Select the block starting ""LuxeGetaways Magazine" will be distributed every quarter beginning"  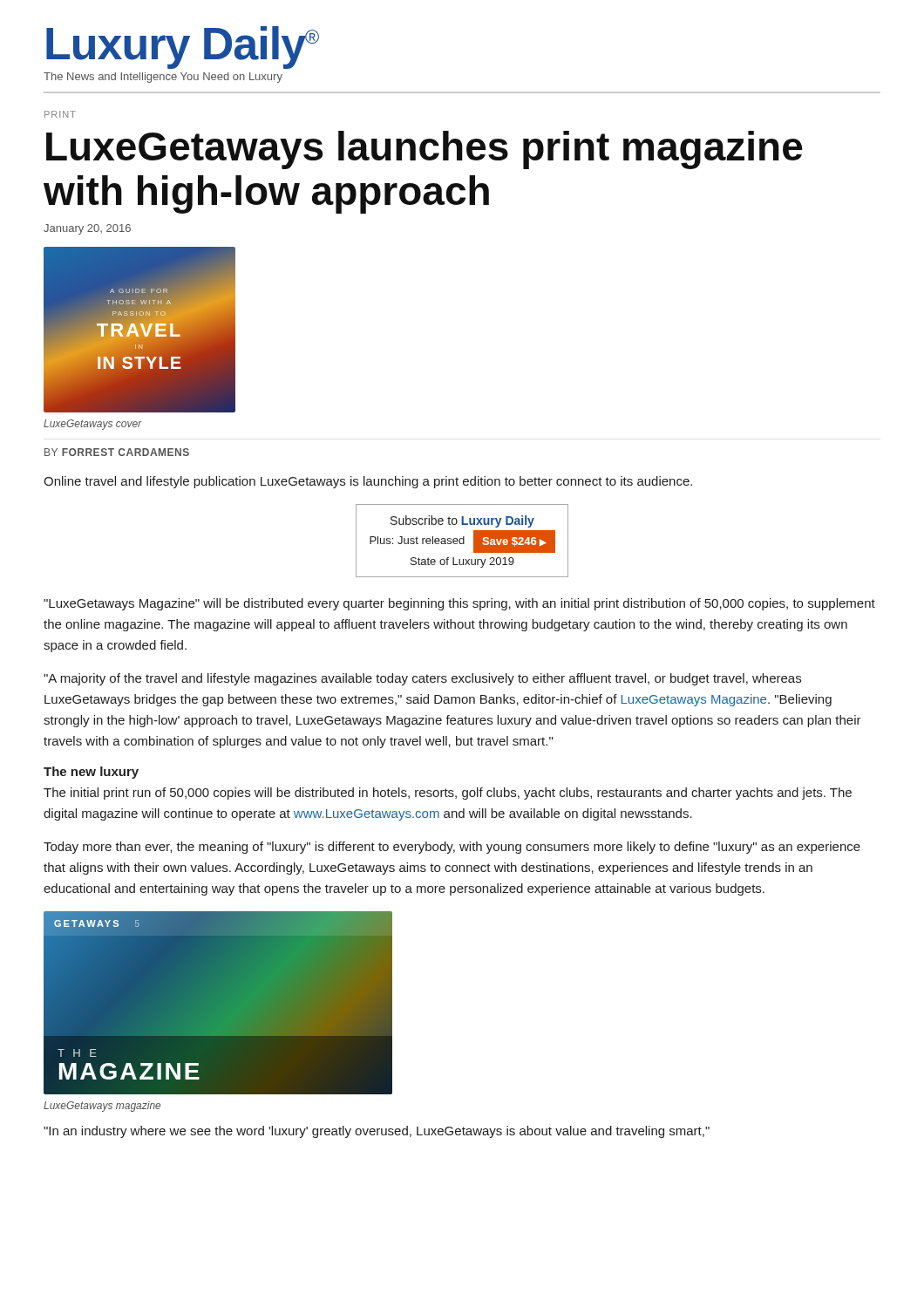pyautogui.click(x=459, y=624)
